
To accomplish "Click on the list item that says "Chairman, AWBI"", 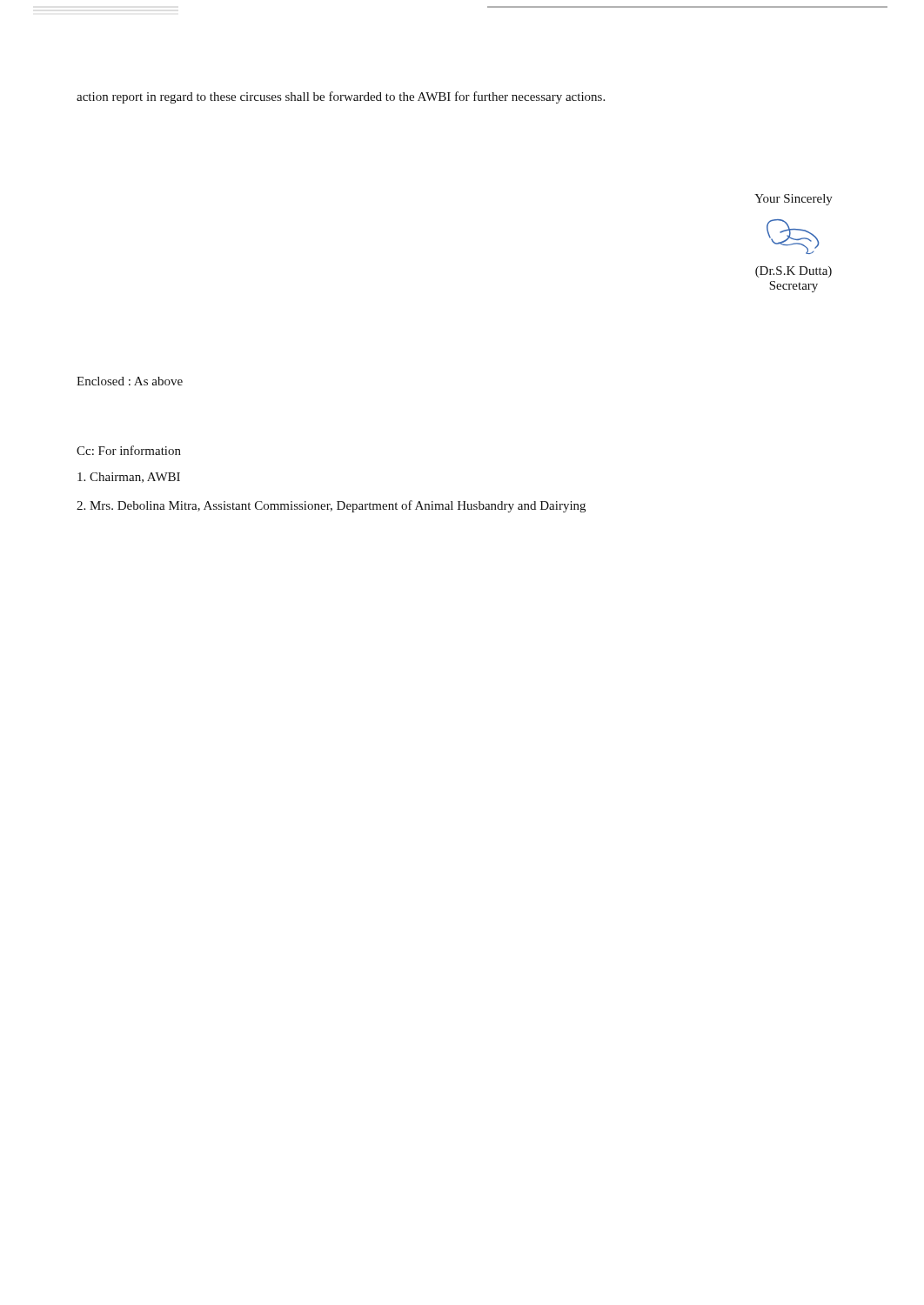I will tap(129, 477).
